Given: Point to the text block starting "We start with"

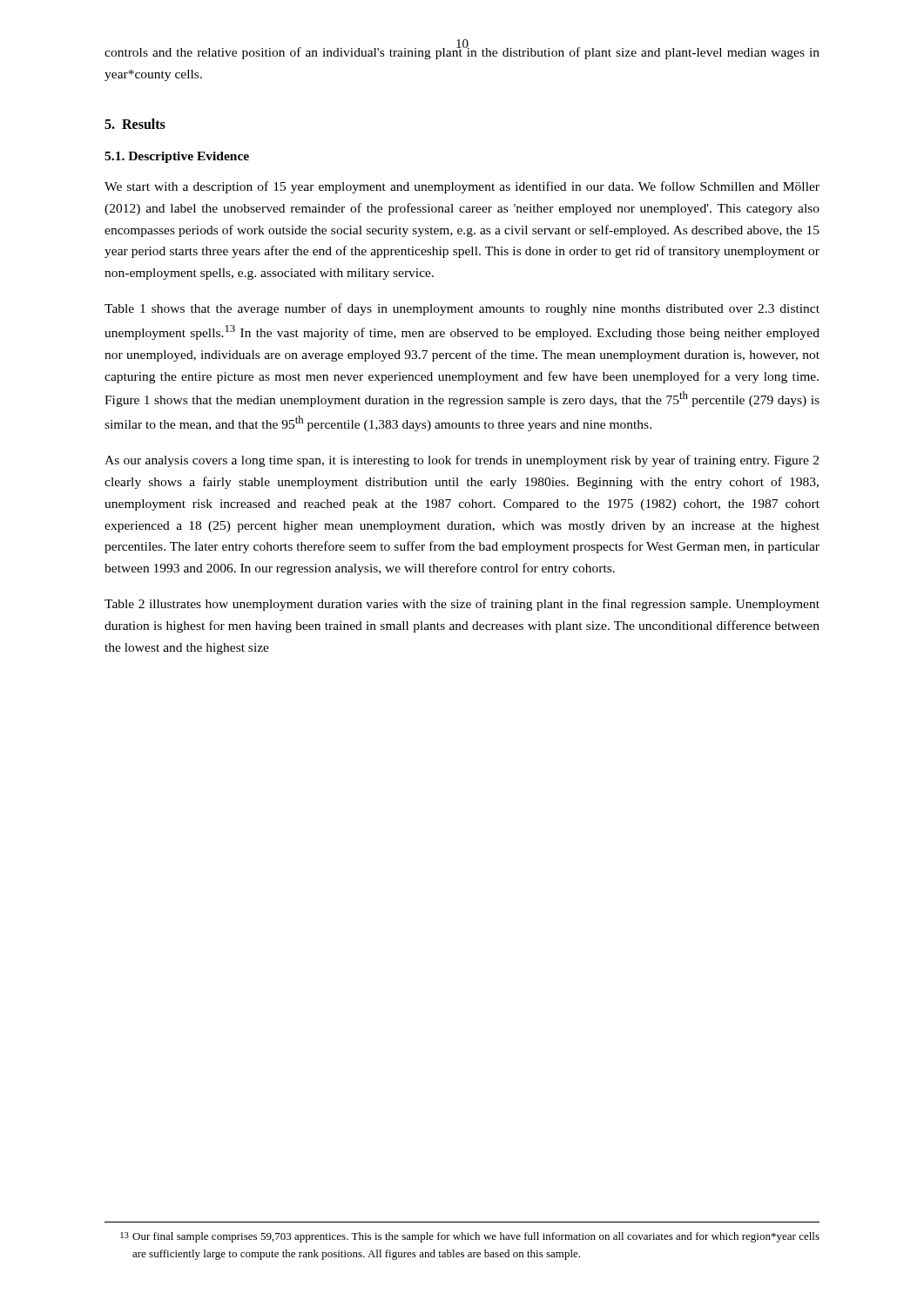Looking at the screenshot, I should 462,229.
